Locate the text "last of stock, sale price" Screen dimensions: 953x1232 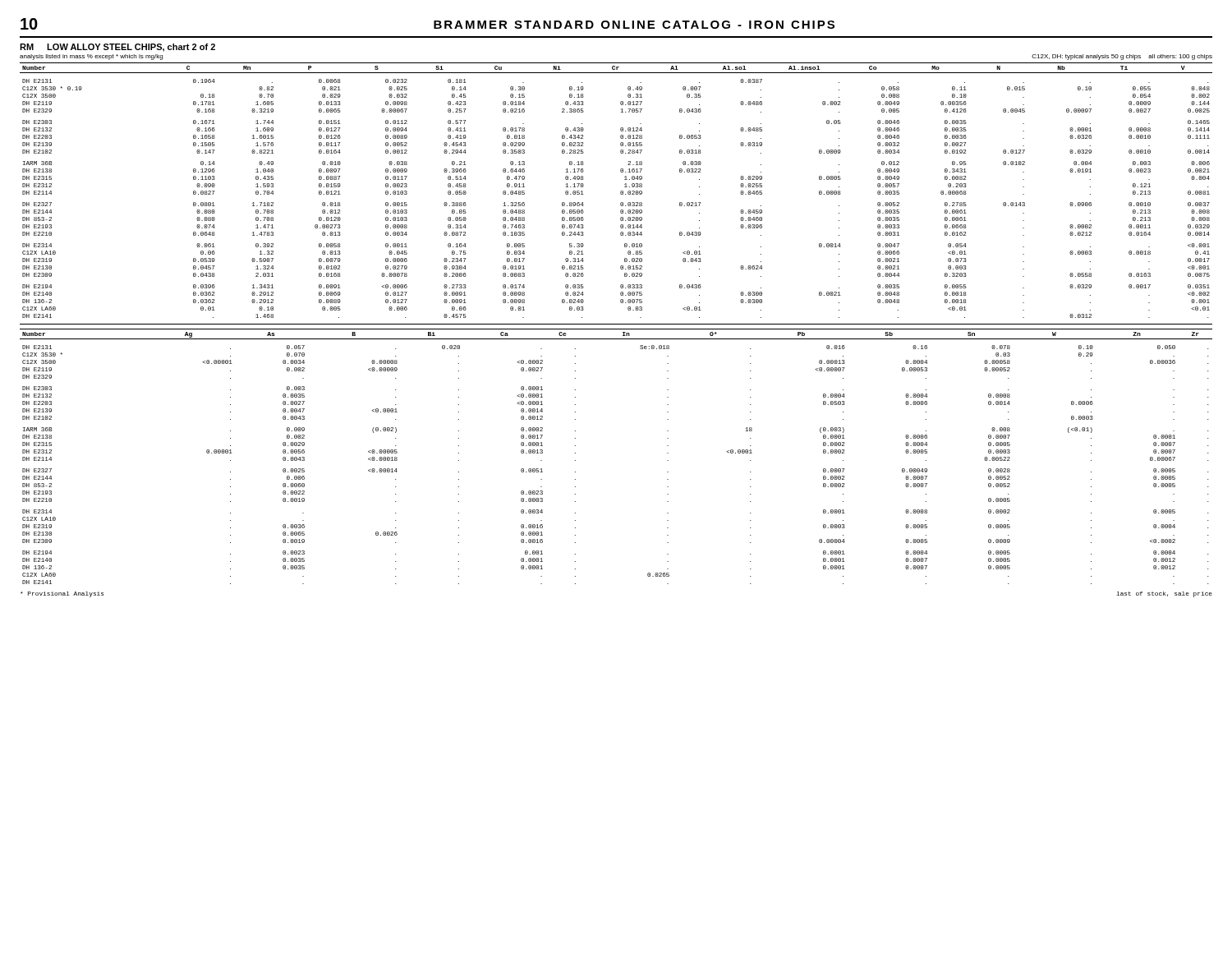1164,594
